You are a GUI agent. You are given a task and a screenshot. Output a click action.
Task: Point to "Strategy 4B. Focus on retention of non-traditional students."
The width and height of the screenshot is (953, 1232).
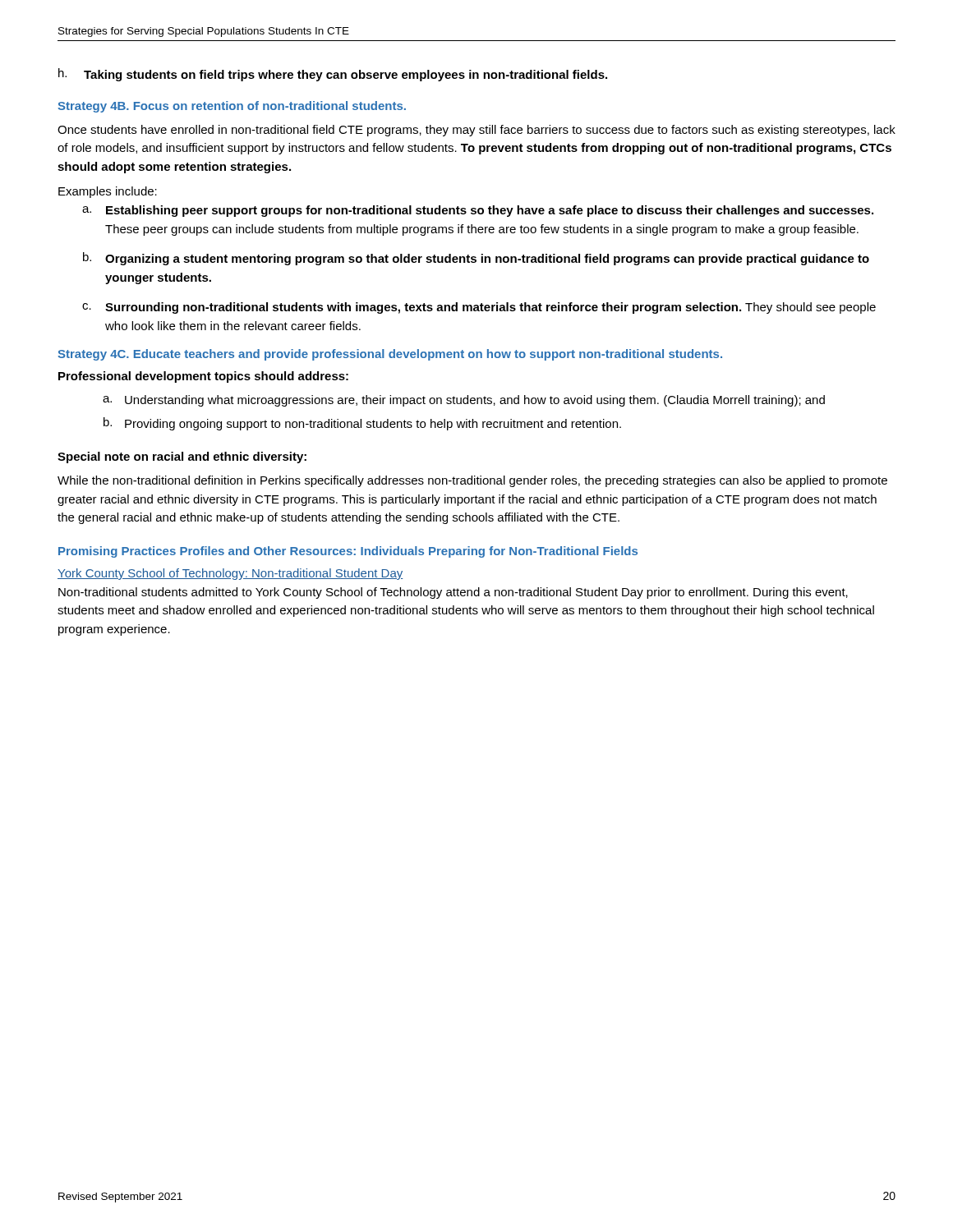click(x=232, y=105)
